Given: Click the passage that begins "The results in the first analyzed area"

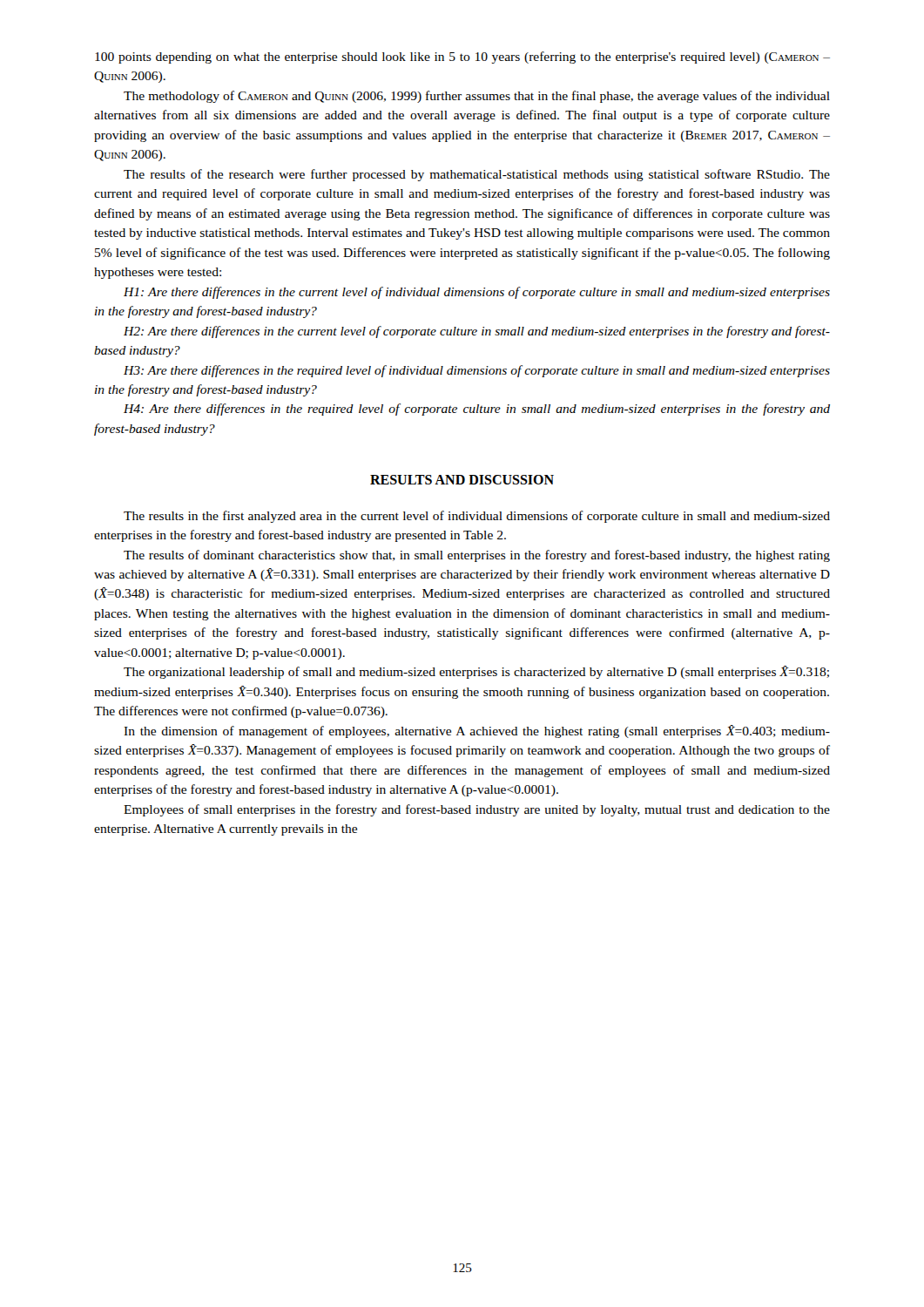Looking at the screenshot, I should coord(462,525).
